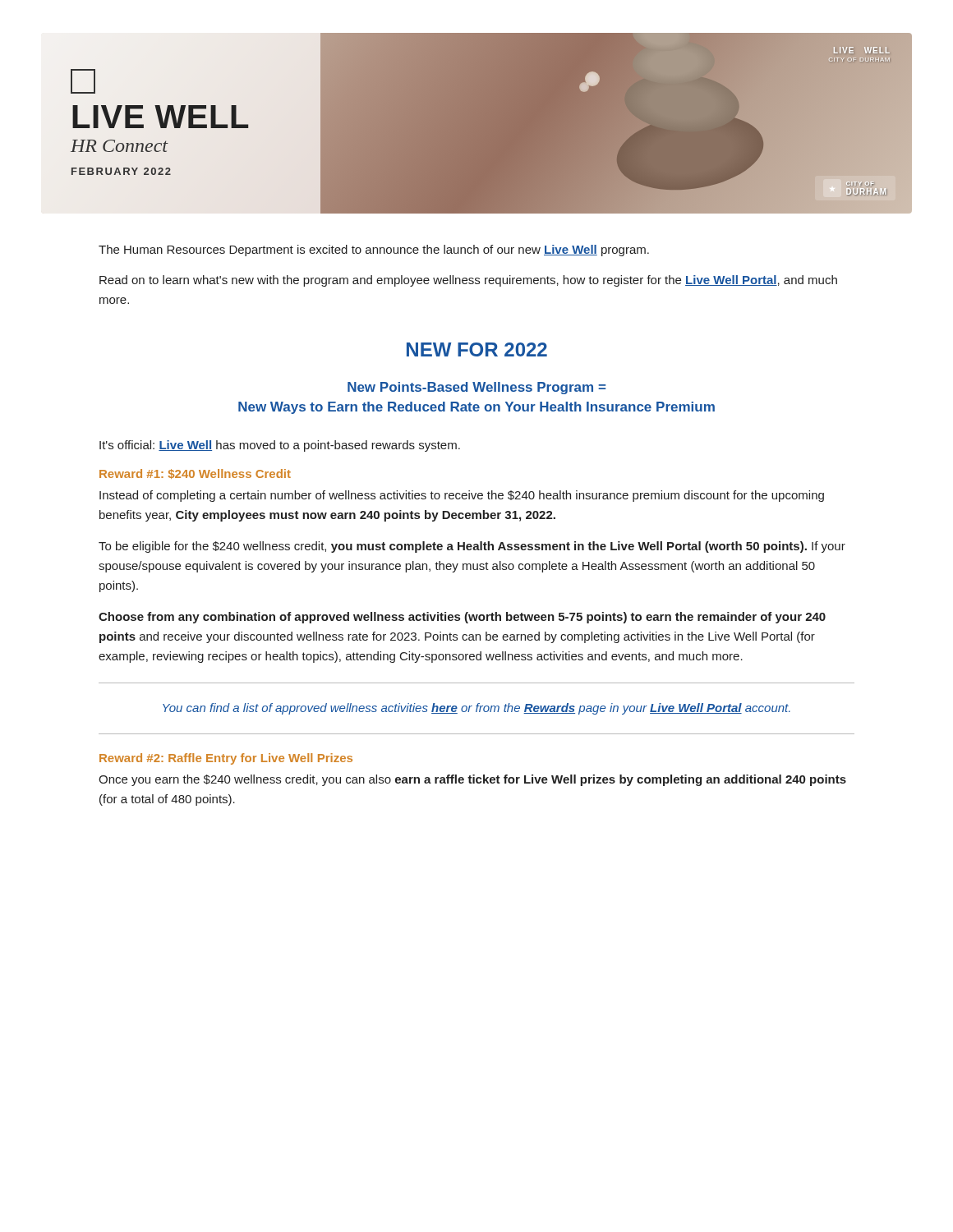Viewport: 953px width, 1232px height.
Task: Locate the text block that says "Choose from any combination of approved wellness"
Action: coord(462,636)
